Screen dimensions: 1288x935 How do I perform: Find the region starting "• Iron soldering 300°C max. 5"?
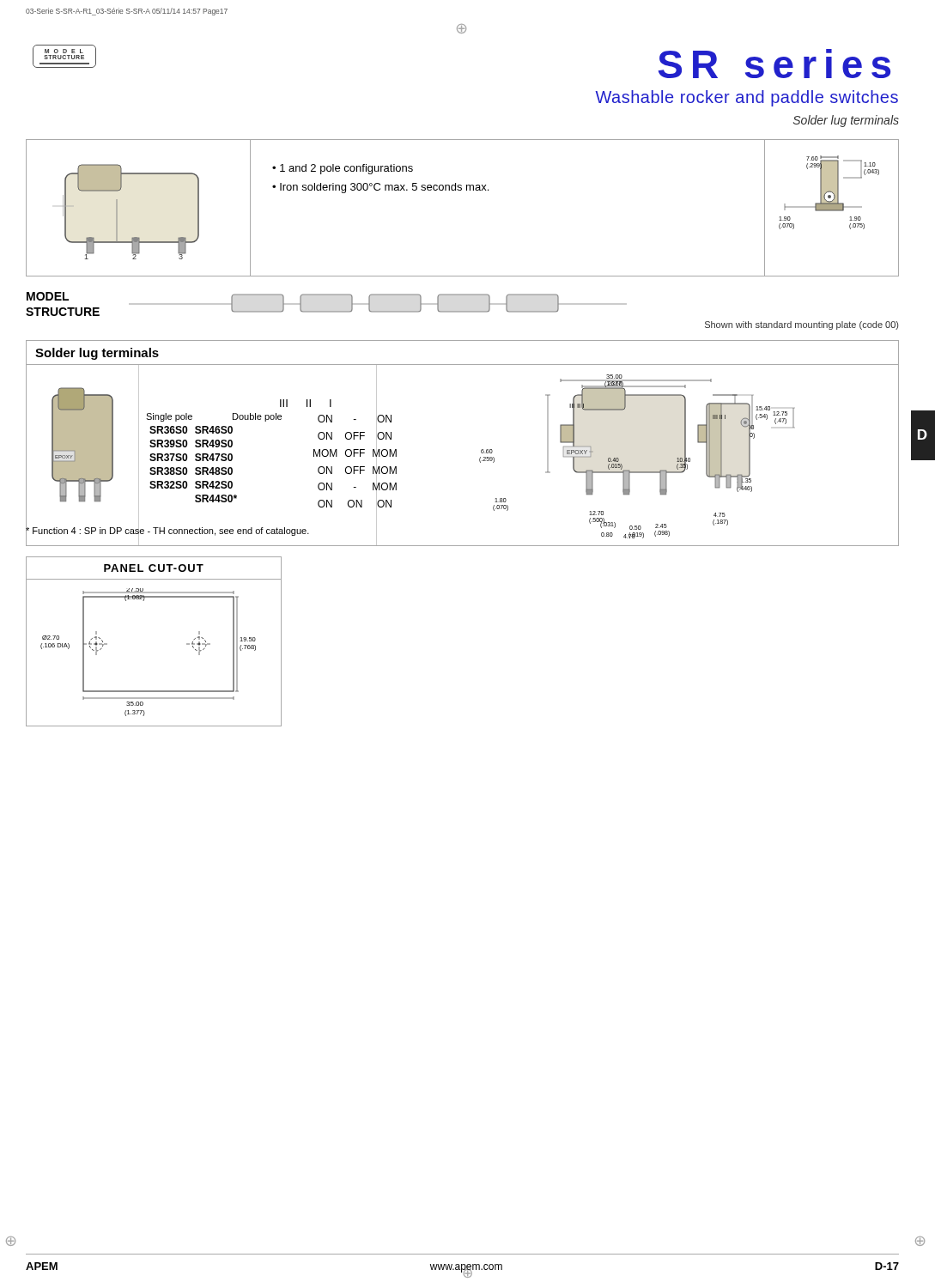click(x=381, y=187)
